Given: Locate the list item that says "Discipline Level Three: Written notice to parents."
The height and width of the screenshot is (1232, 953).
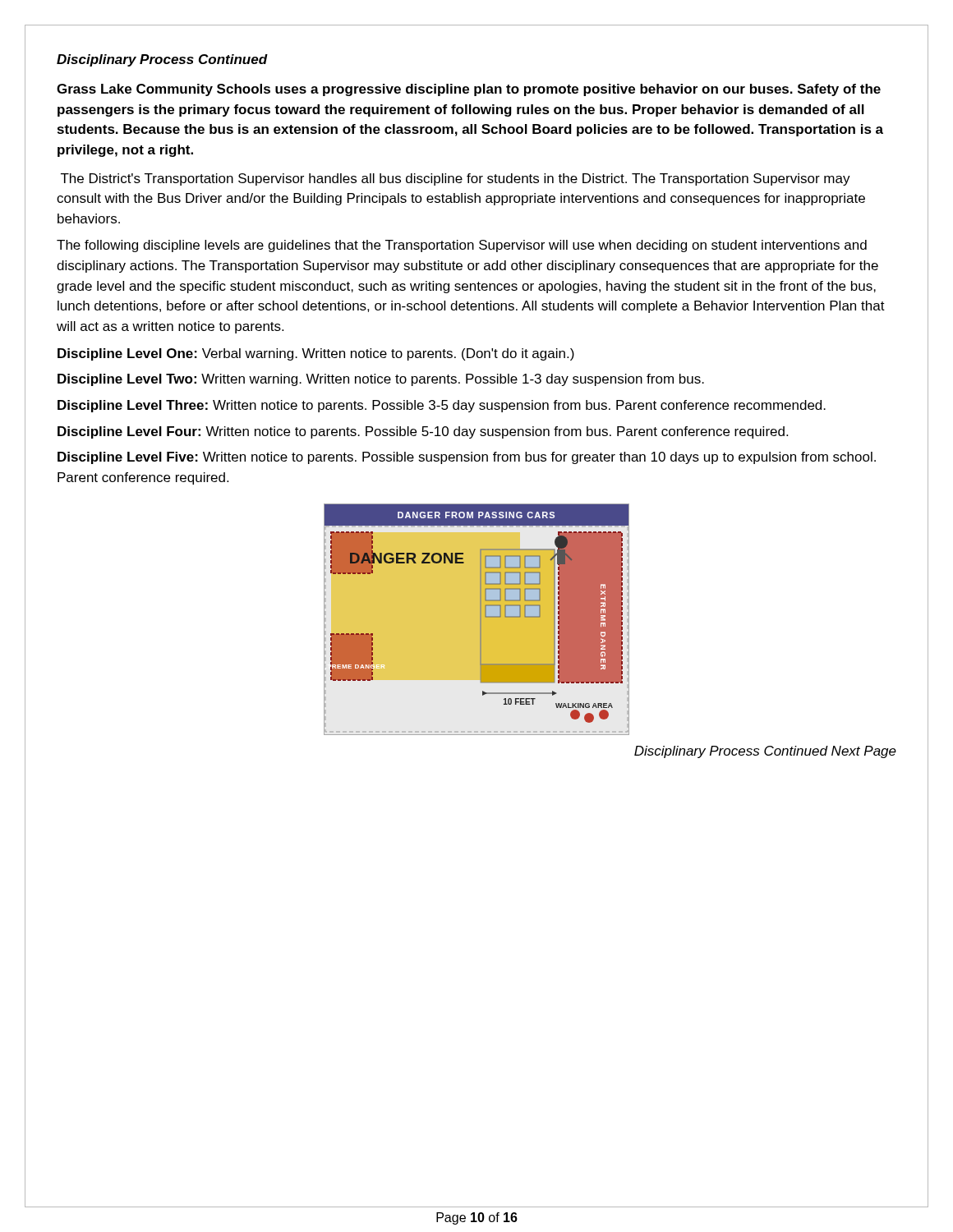Looking at the screenshot, I should pyautogui.click(x=442, y=405).
